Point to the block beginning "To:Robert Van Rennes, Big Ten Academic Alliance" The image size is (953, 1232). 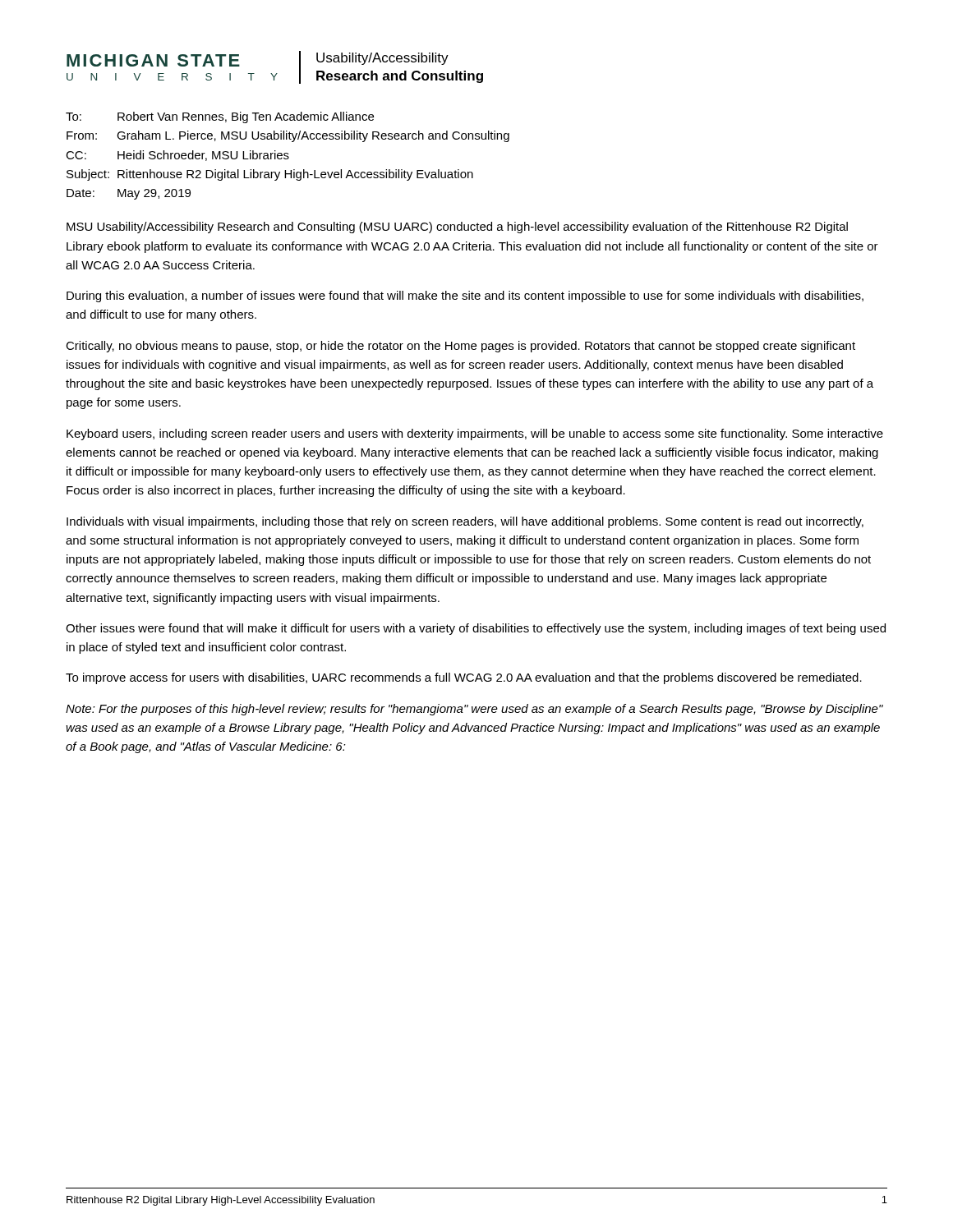(220, 117)
